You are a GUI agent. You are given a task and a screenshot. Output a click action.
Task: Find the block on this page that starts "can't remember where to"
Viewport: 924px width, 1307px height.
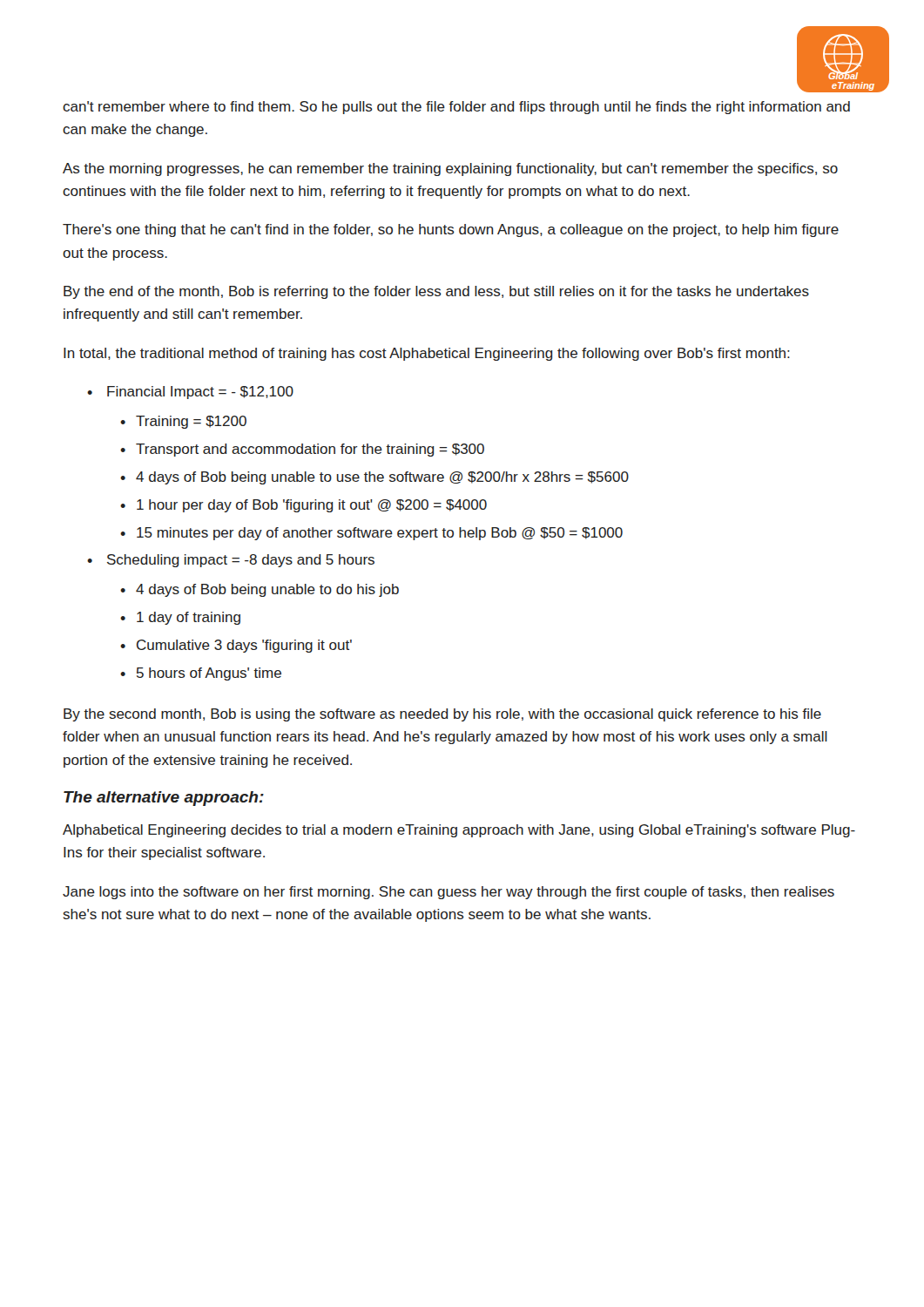point(457,118)
